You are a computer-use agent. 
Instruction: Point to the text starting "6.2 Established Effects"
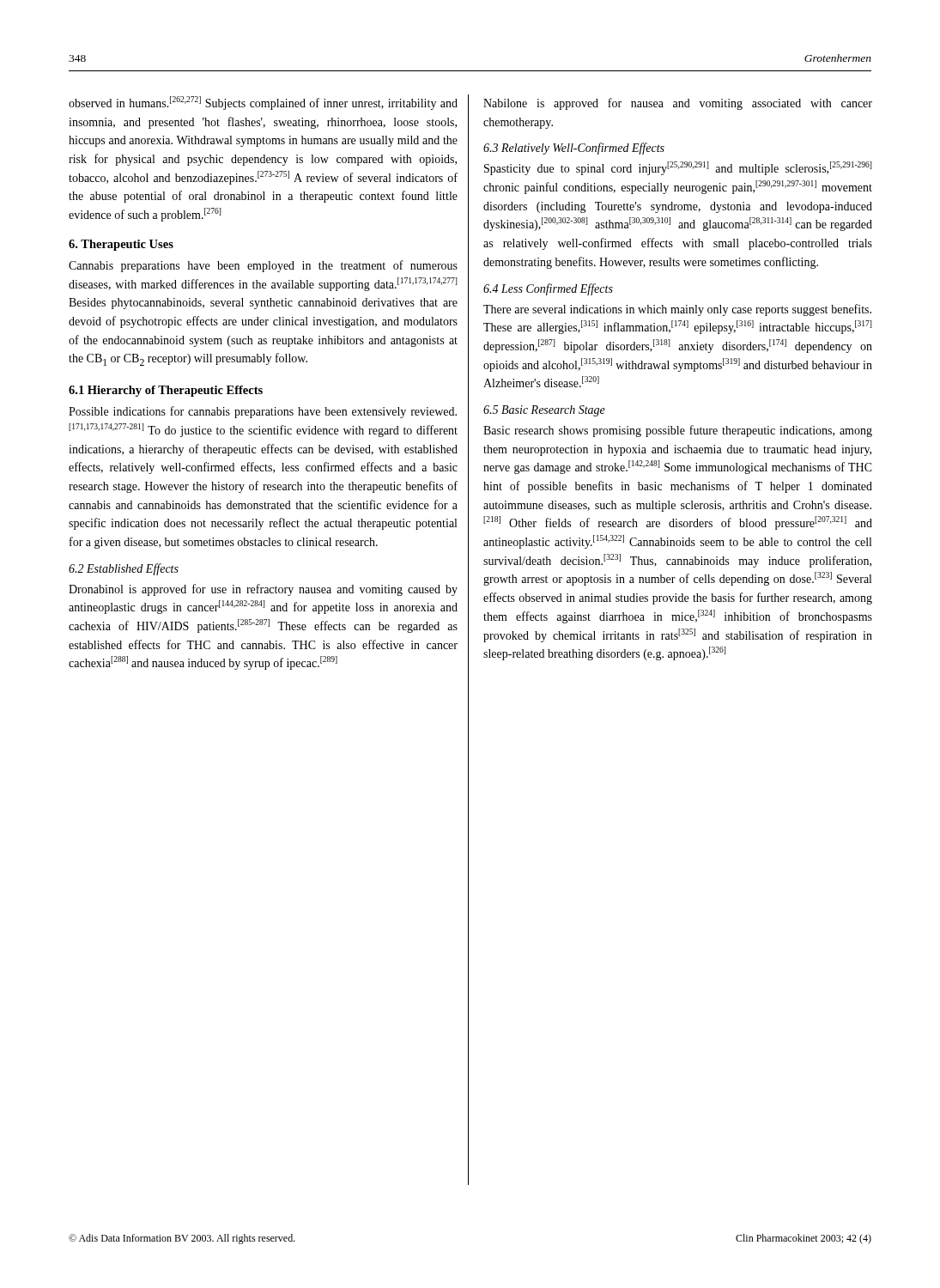(x=124, y=569)
